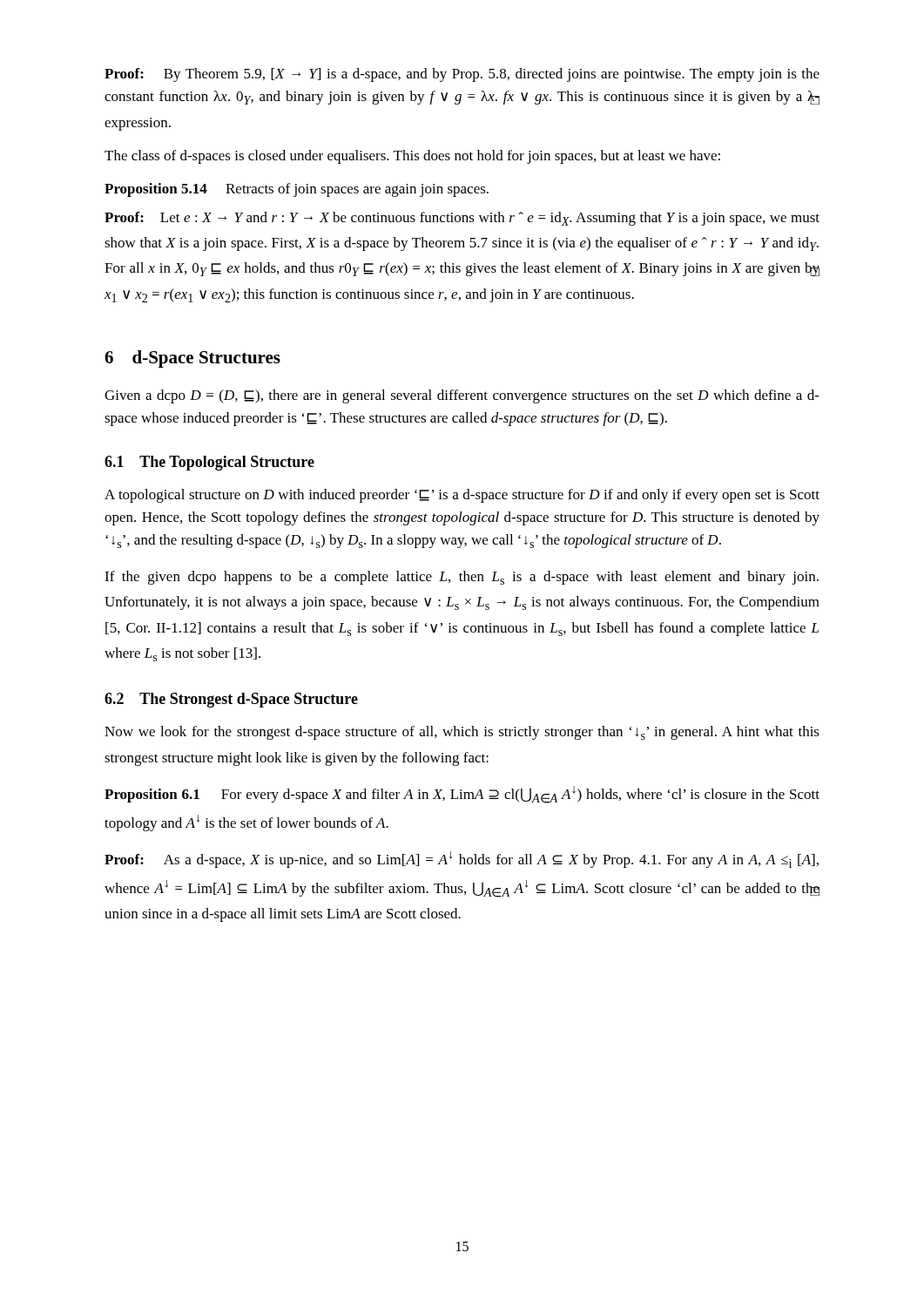Click where it says "6.1 The Topological Structure"
This screenshot has width=924, height=1307.
[x=209, y=463]
